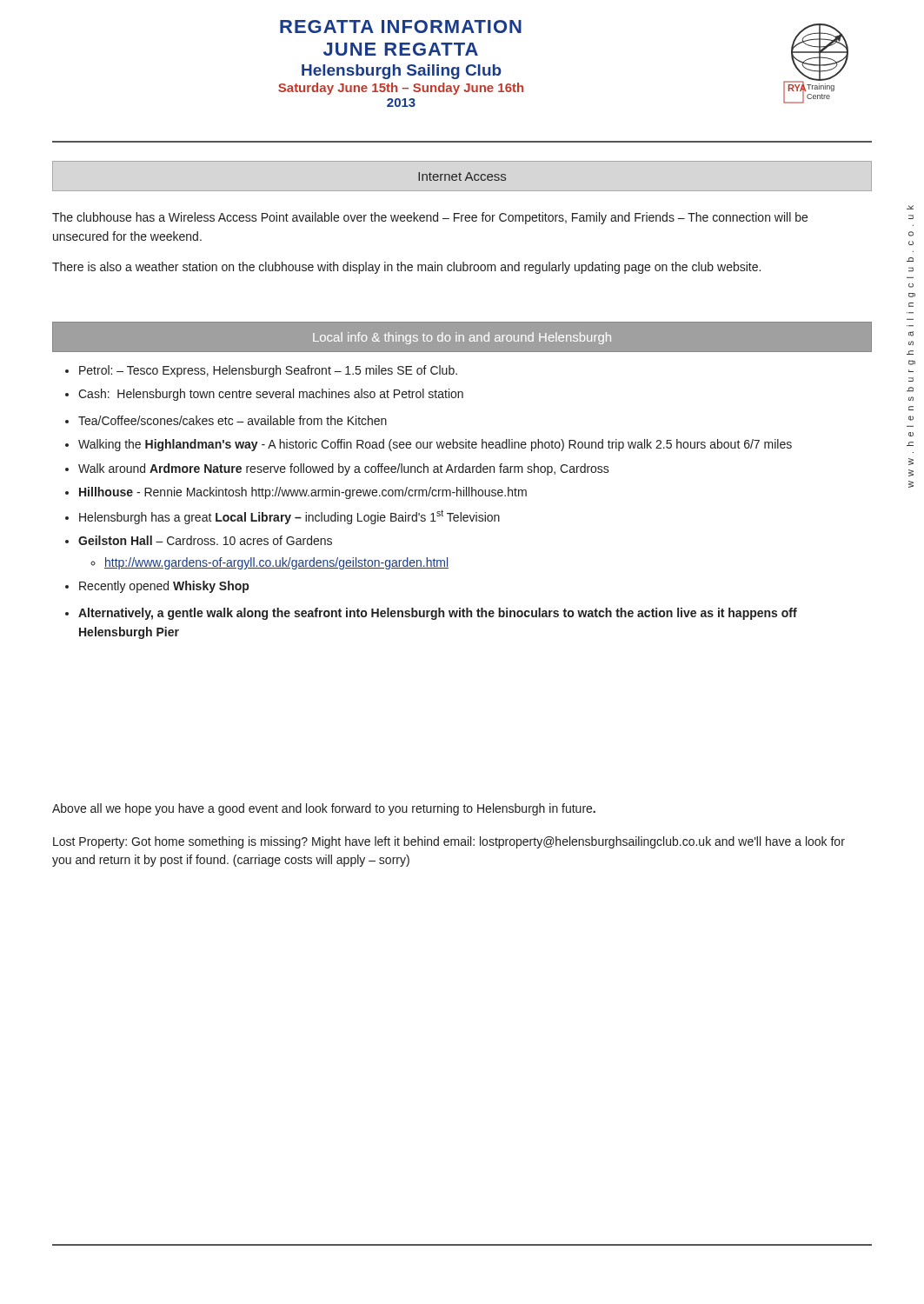Find the passage starting "Geilston Hall – Cardross. 10 acres"
This screenshot has width=924, height=1304.
[205, 540]
